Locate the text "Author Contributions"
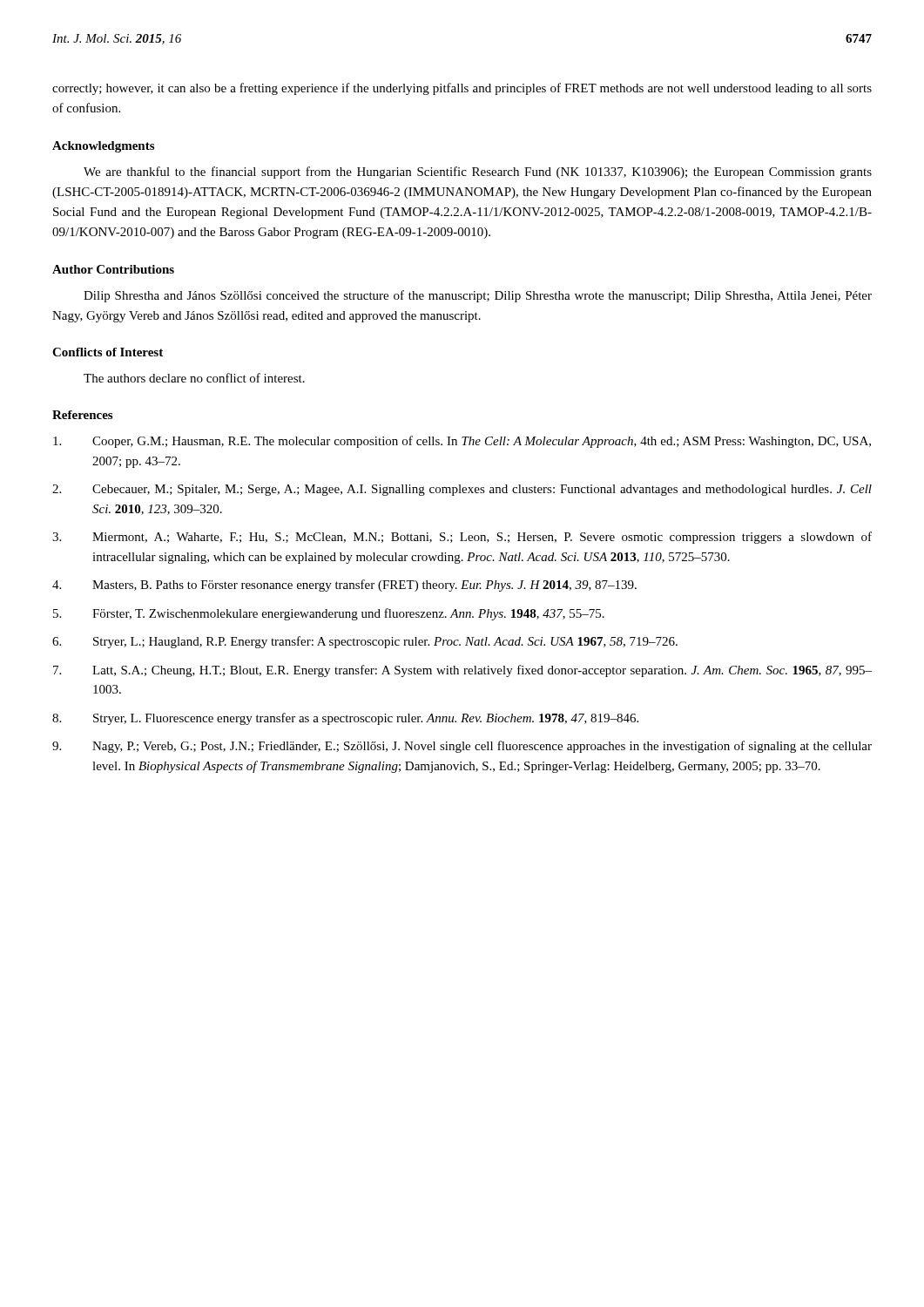924x1307 pixels. coord(113,269)
